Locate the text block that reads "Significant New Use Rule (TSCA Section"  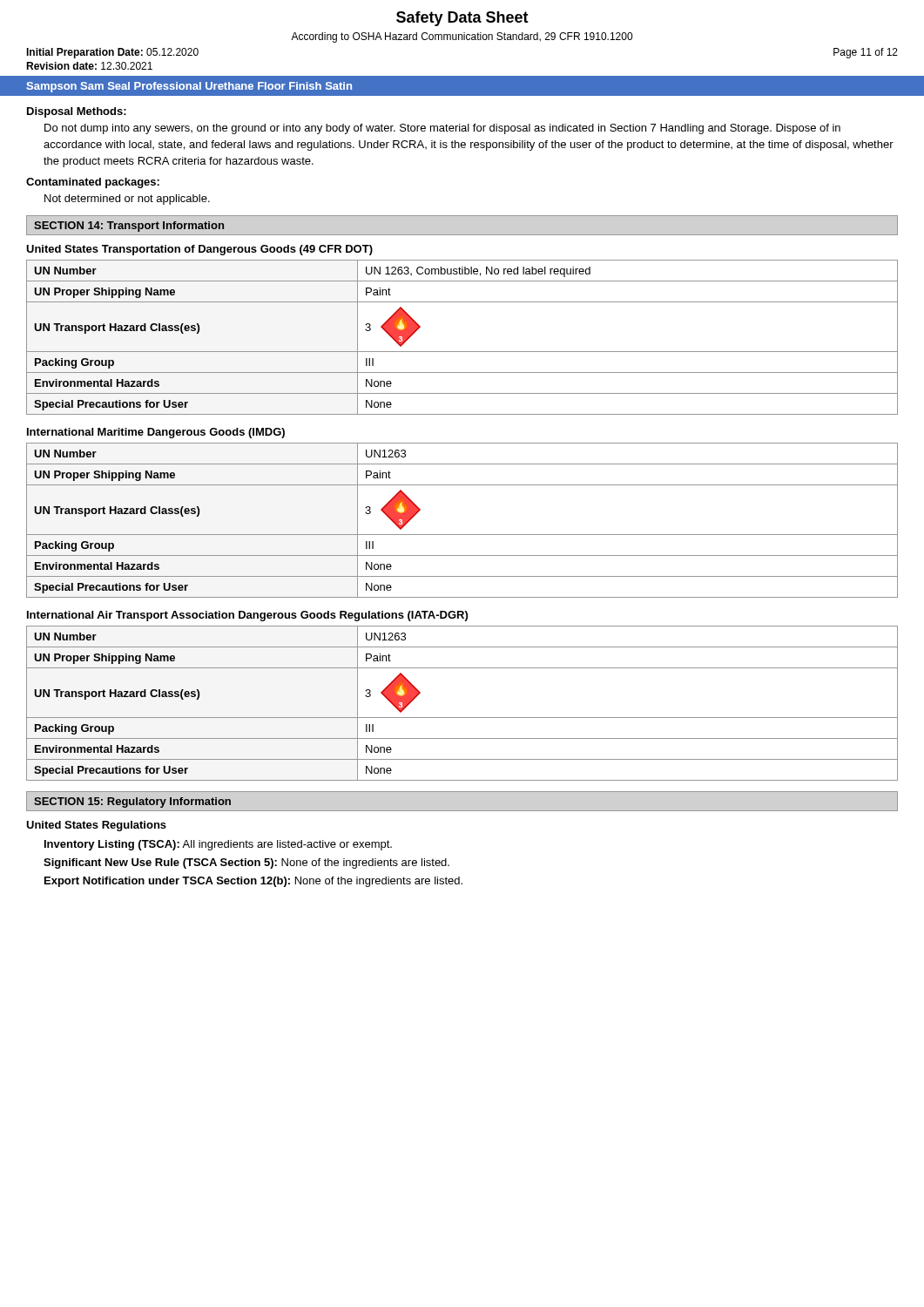pyautogui.click(x=247, y=862)
